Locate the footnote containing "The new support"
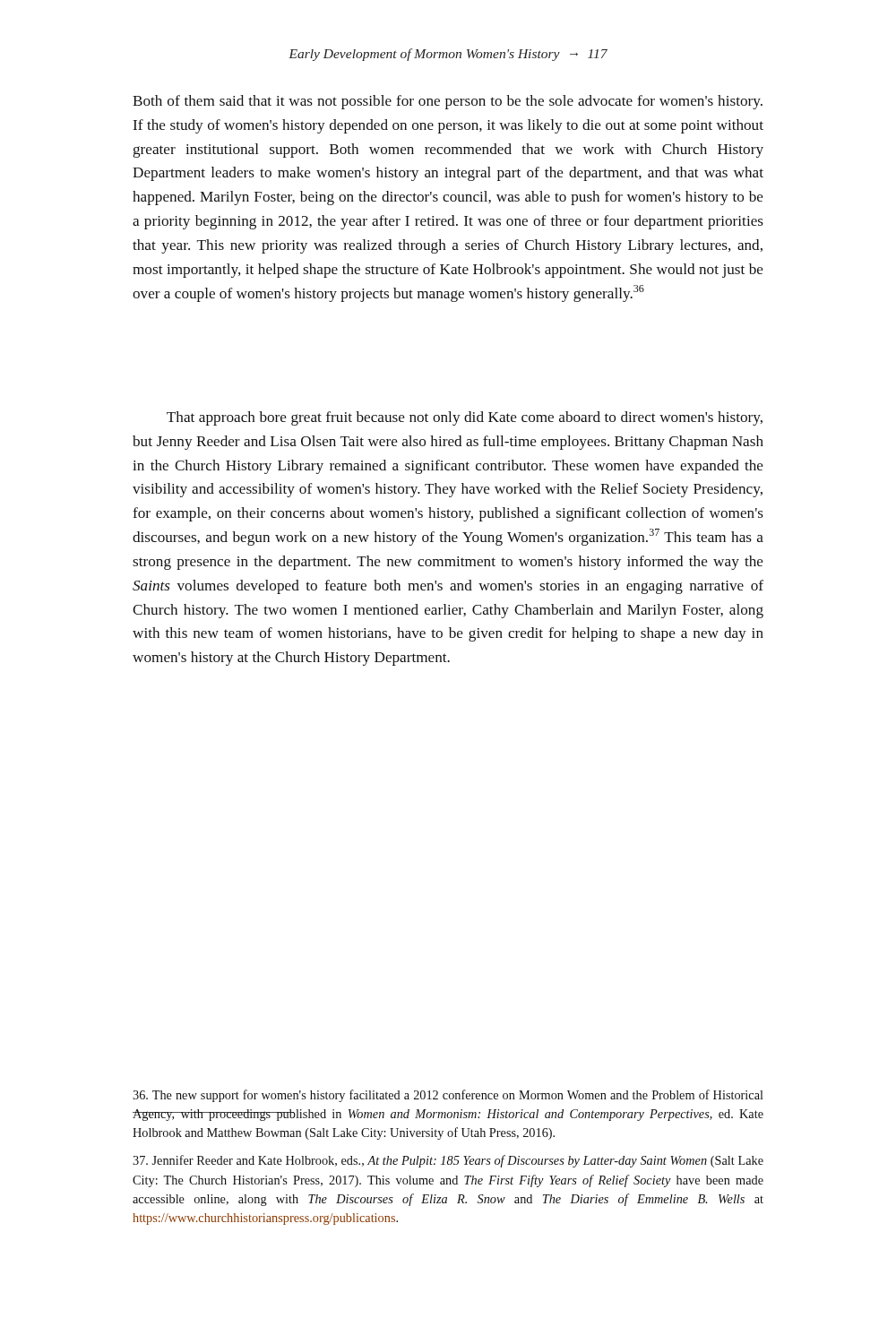 tap(448, 1157)
